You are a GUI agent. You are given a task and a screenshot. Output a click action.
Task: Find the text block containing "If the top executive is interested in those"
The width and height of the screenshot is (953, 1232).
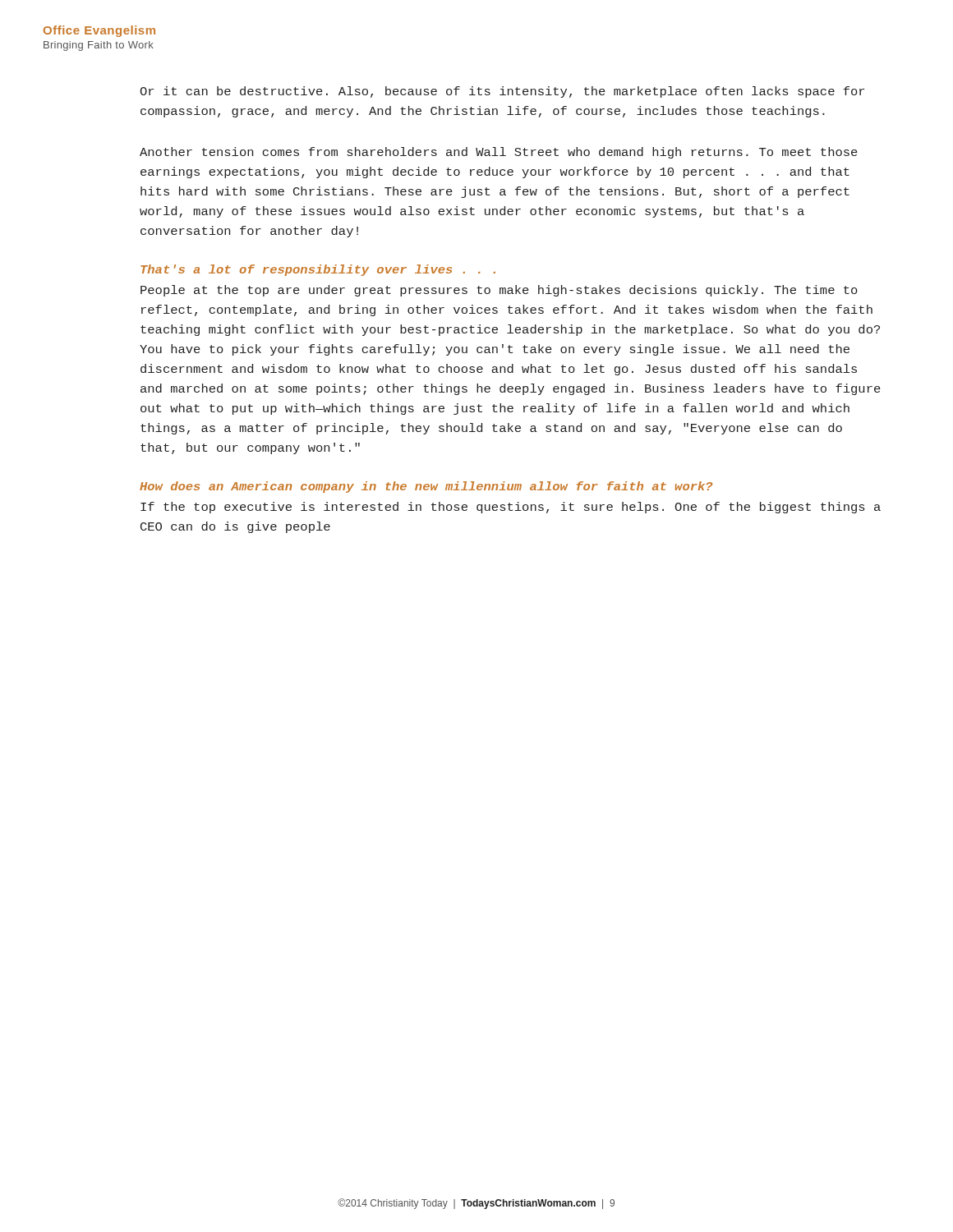[x=510, y=518]
